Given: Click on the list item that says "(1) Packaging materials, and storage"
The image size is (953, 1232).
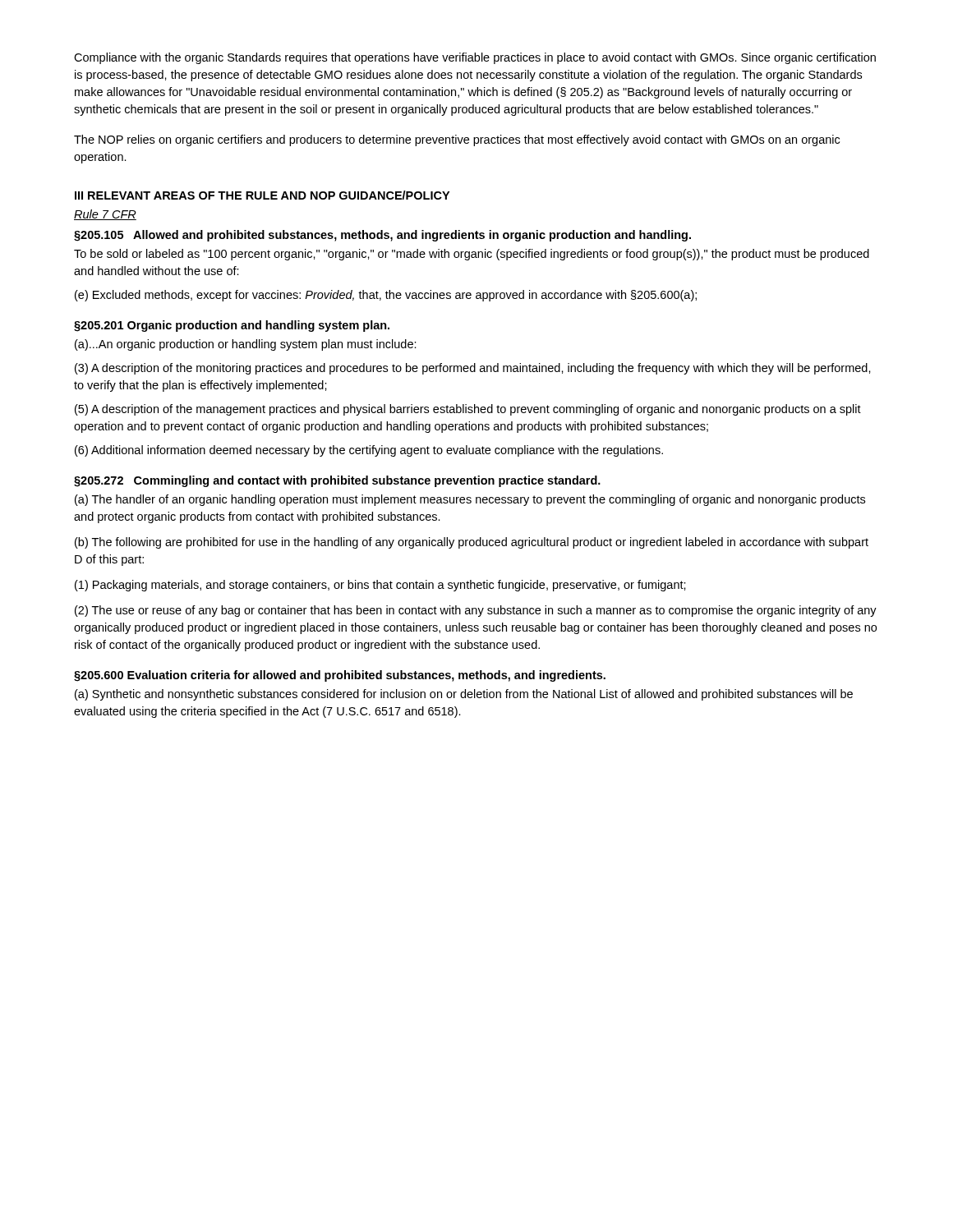Looking at the screenshot, I should point(380,585).
